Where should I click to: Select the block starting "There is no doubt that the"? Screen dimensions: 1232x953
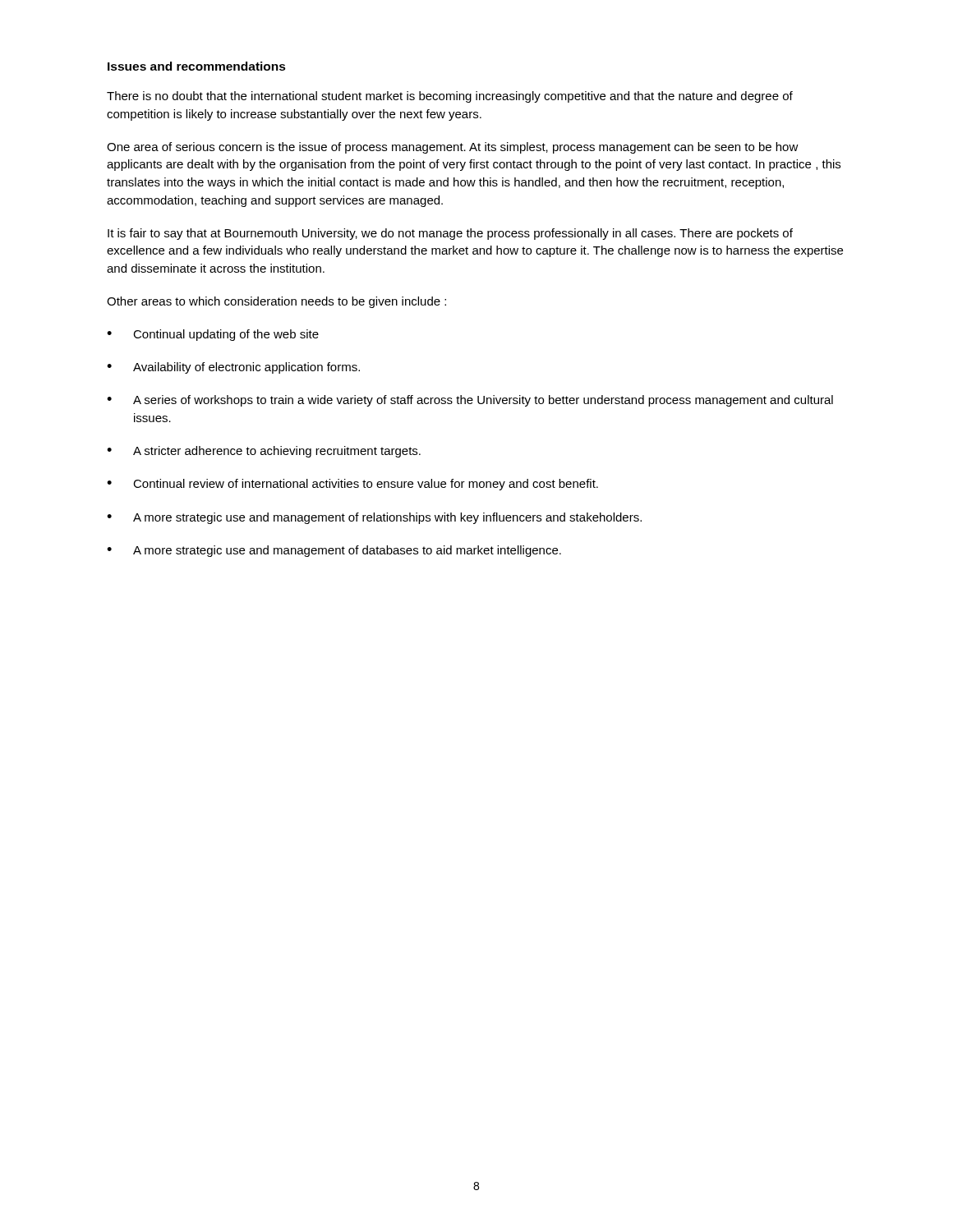pos(450,105)
